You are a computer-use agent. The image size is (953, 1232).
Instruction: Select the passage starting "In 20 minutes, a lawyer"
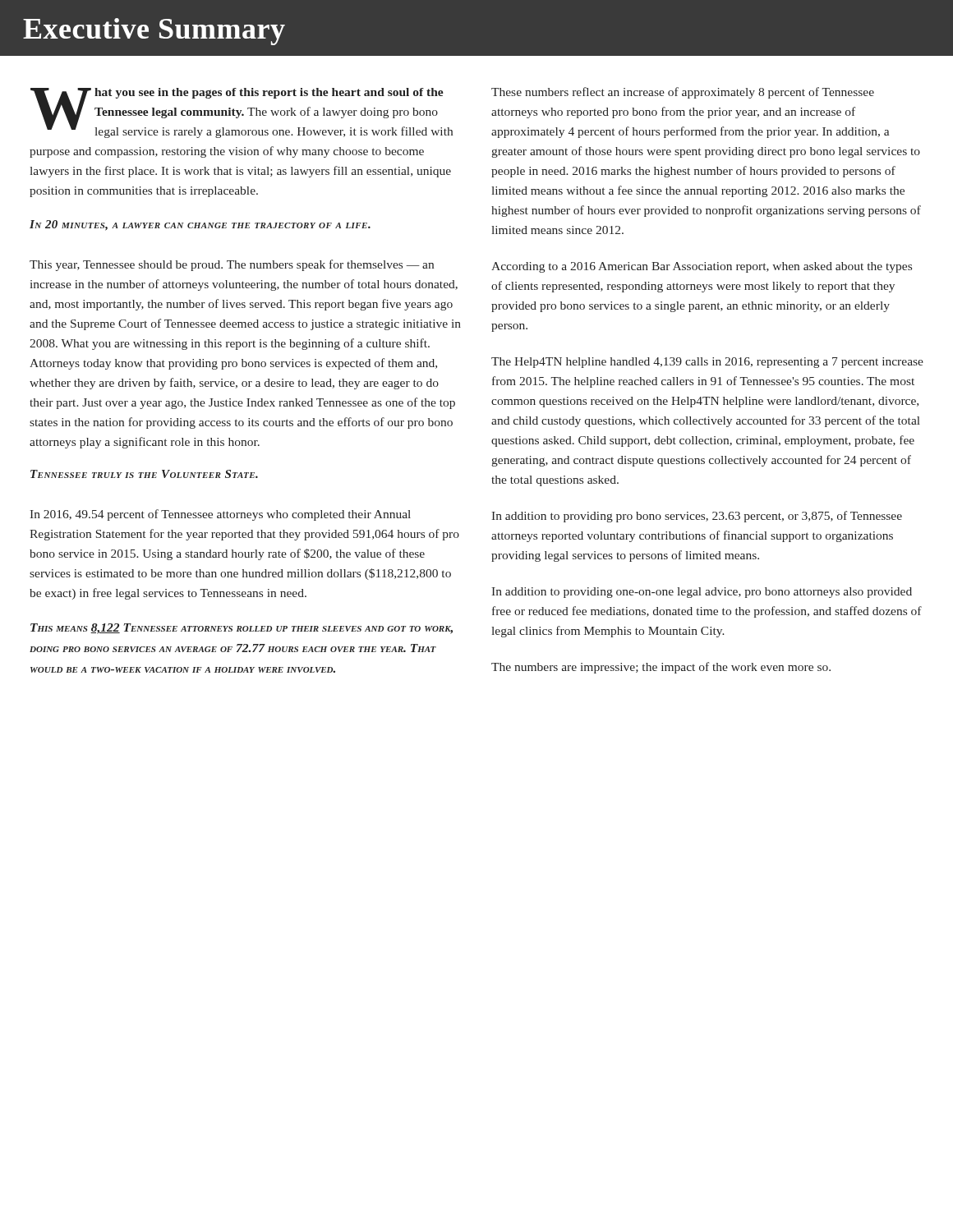coord(200,225)
